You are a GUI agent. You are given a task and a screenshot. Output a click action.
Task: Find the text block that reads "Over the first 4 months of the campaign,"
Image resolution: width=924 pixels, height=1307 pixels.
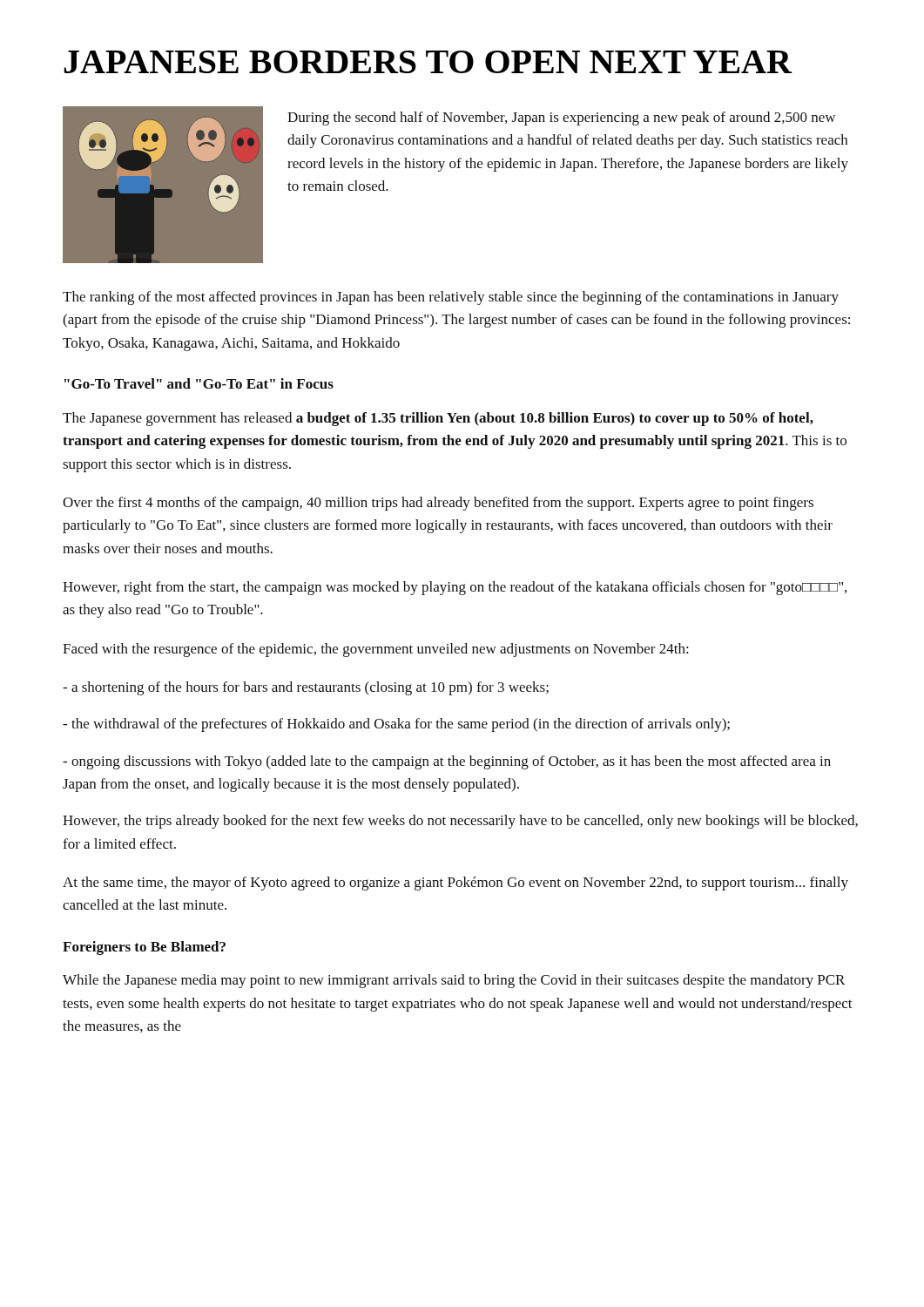click(x=448, y=525)
